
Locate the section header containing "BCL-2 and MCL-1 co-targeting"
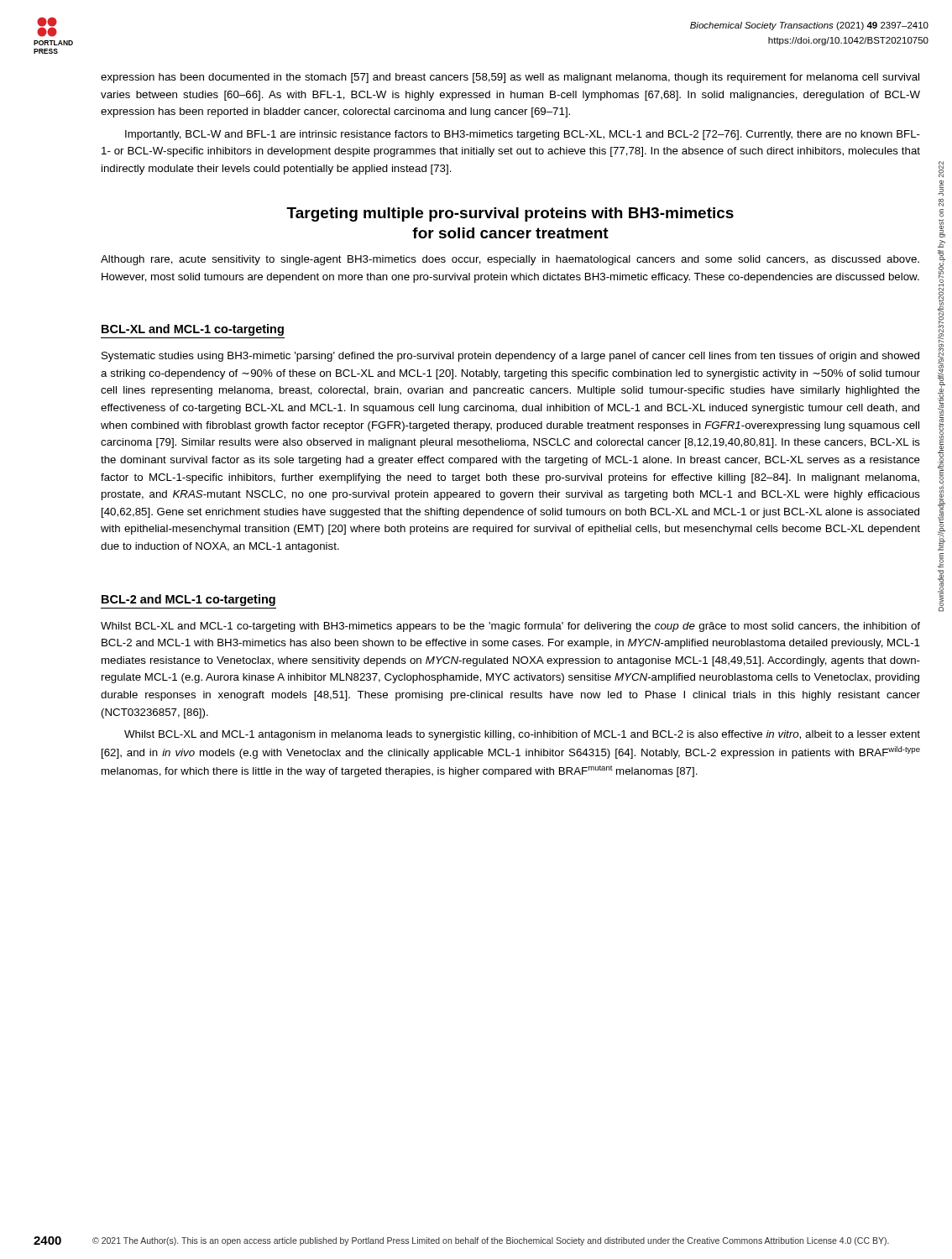tap(188, 600)
